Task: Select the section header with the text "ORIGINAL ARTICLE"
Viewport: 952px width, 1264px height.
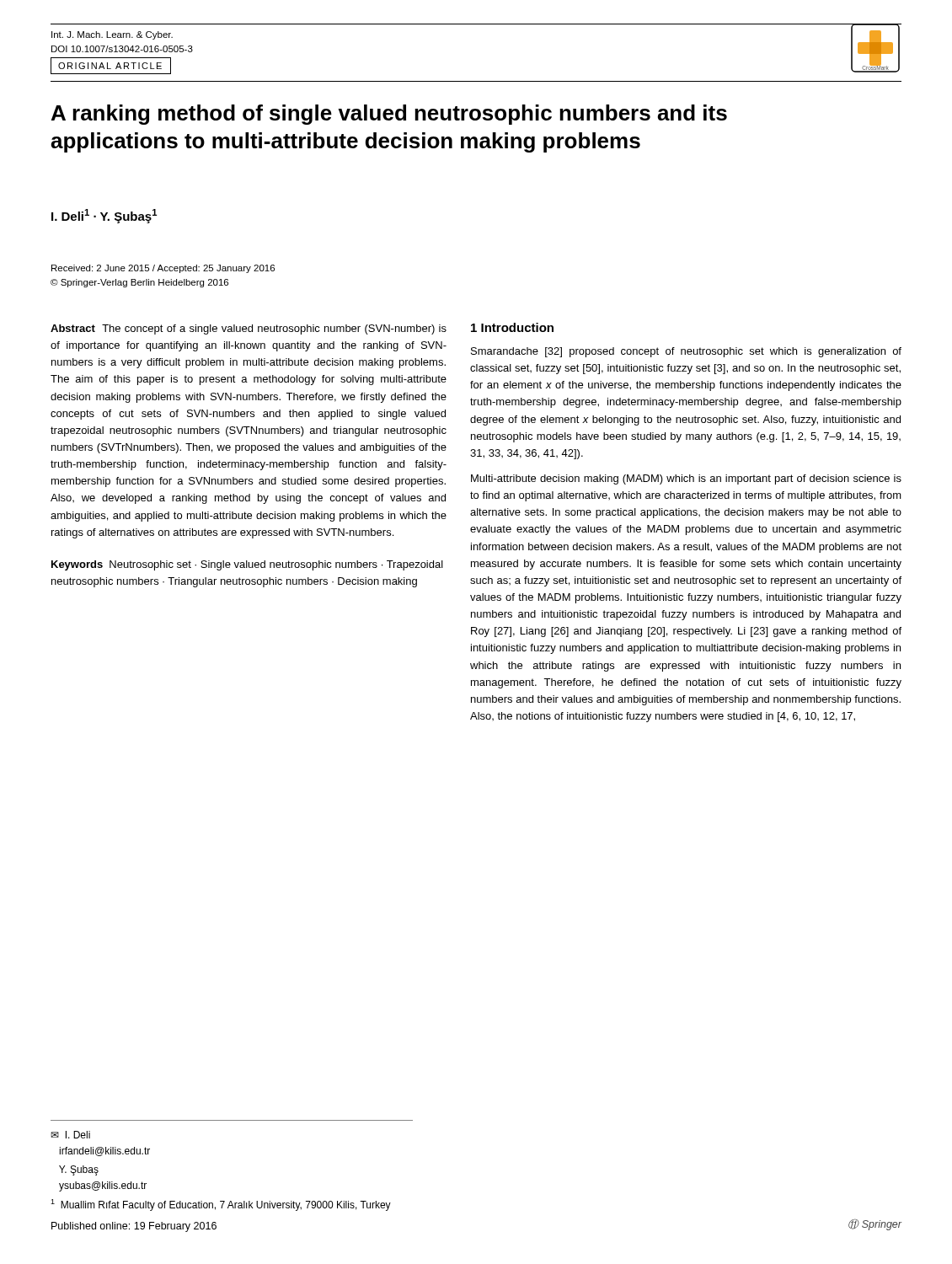Action: 111,66
